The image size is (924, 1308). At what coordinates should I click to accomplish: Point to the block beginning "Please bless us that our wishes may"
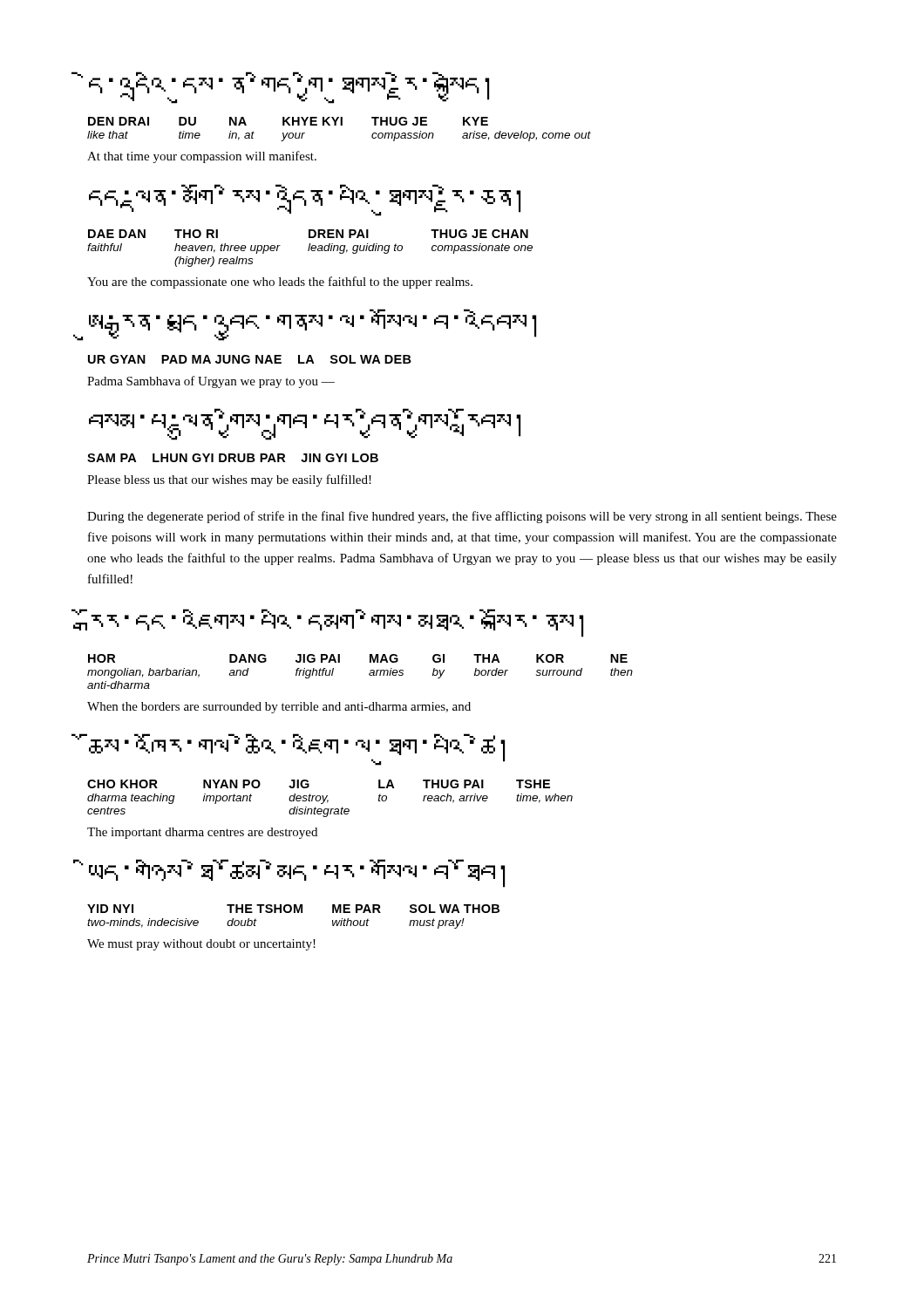(x=230, y=480)
